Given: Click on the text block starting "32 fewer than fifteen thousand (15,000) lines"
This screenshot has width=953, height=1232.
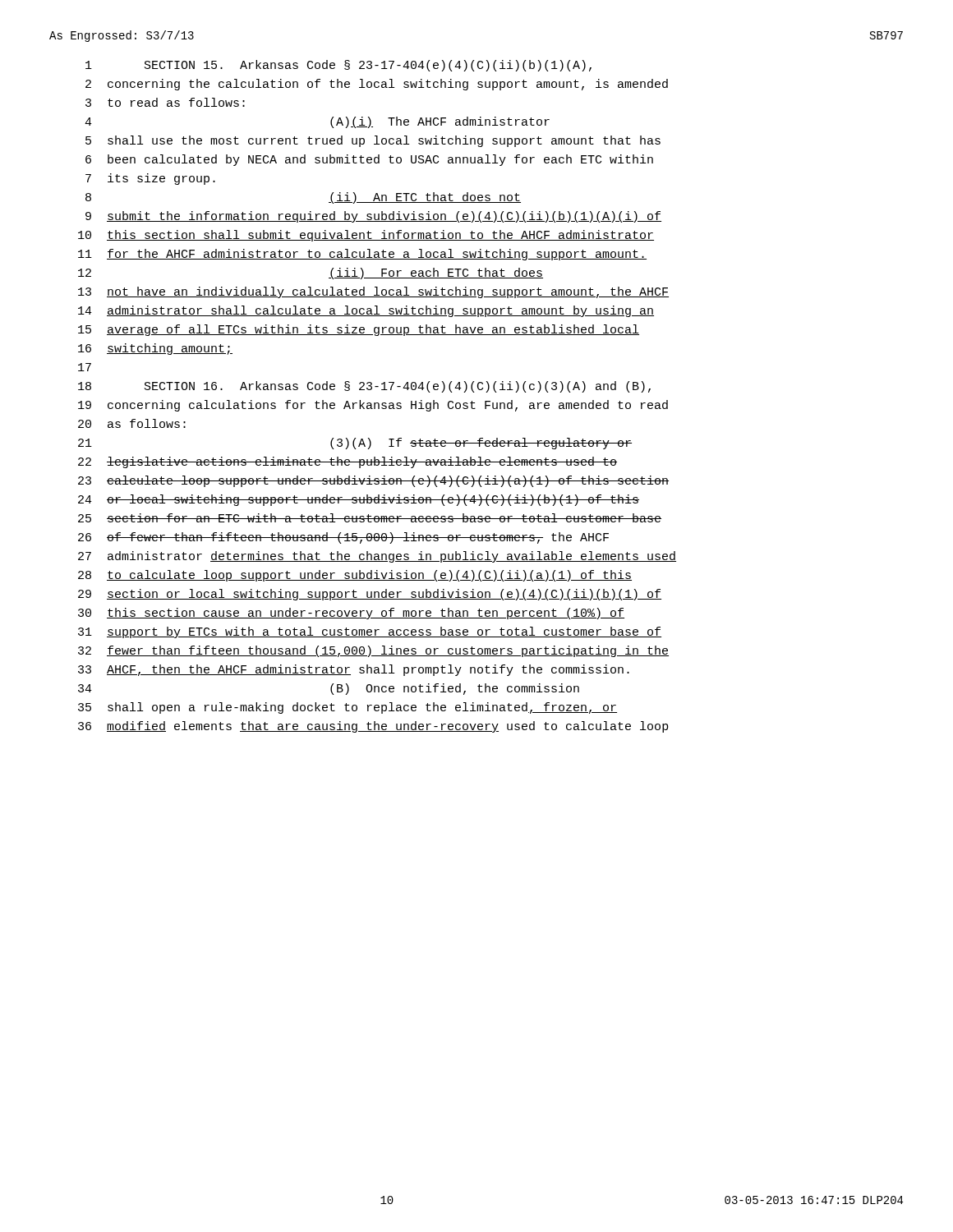Looking at the screenshot, I should point(476,652).
